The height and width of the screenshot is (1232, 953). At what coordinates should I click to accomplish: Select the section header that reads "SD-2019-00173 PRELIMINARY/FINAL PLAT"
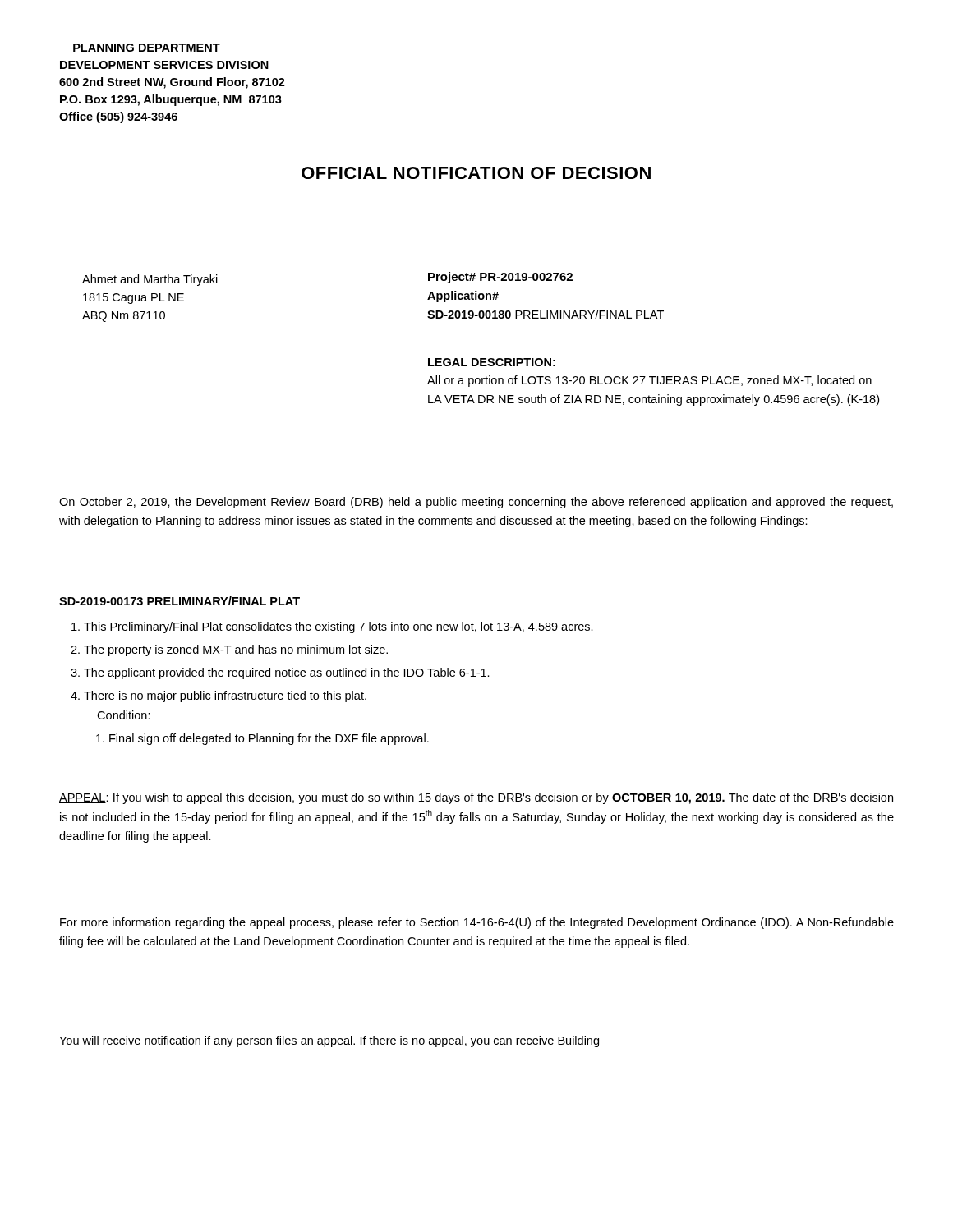180,601
